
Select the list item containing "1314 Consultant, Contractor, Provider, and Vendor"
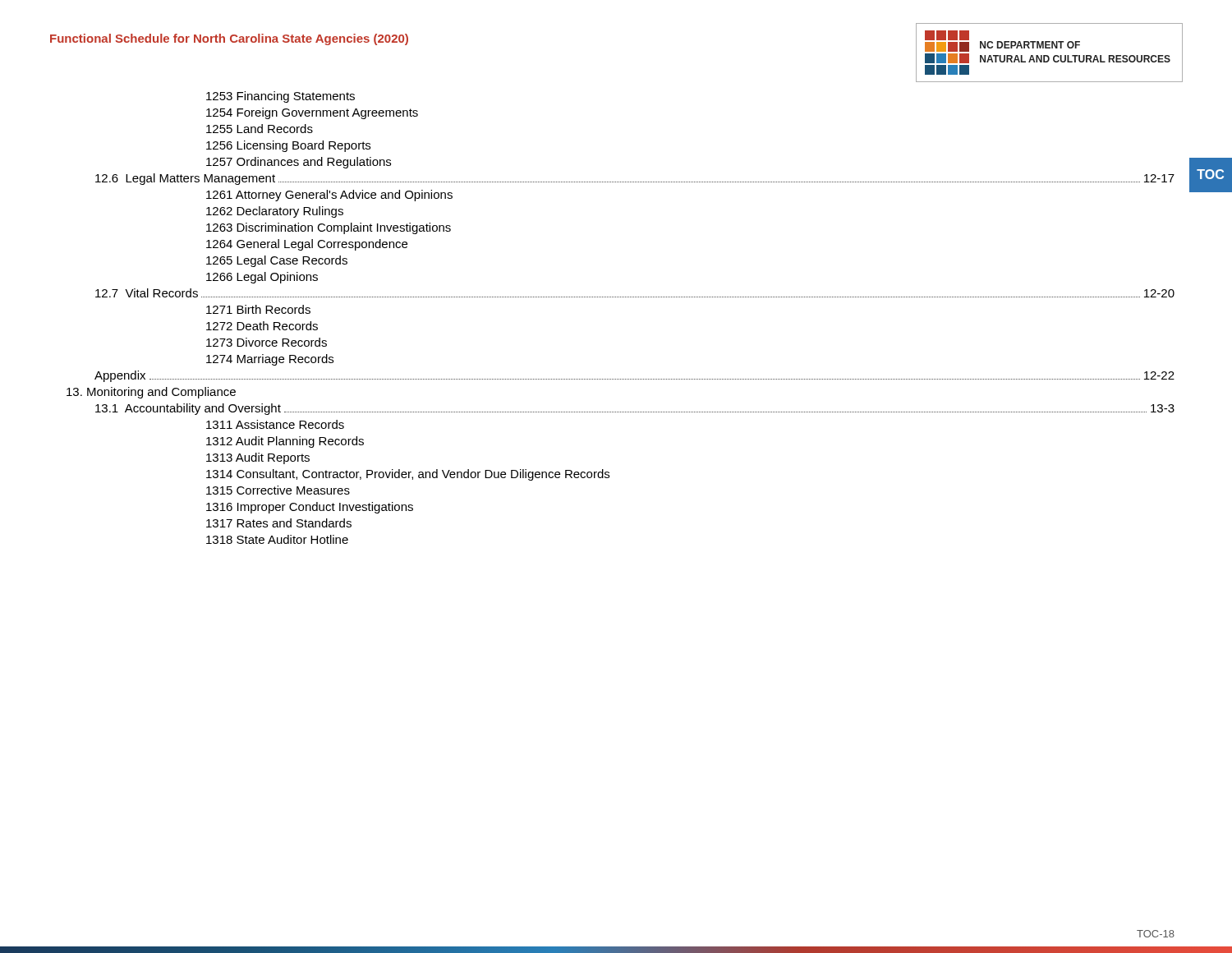pyautogui.click(x=408, y=474)
